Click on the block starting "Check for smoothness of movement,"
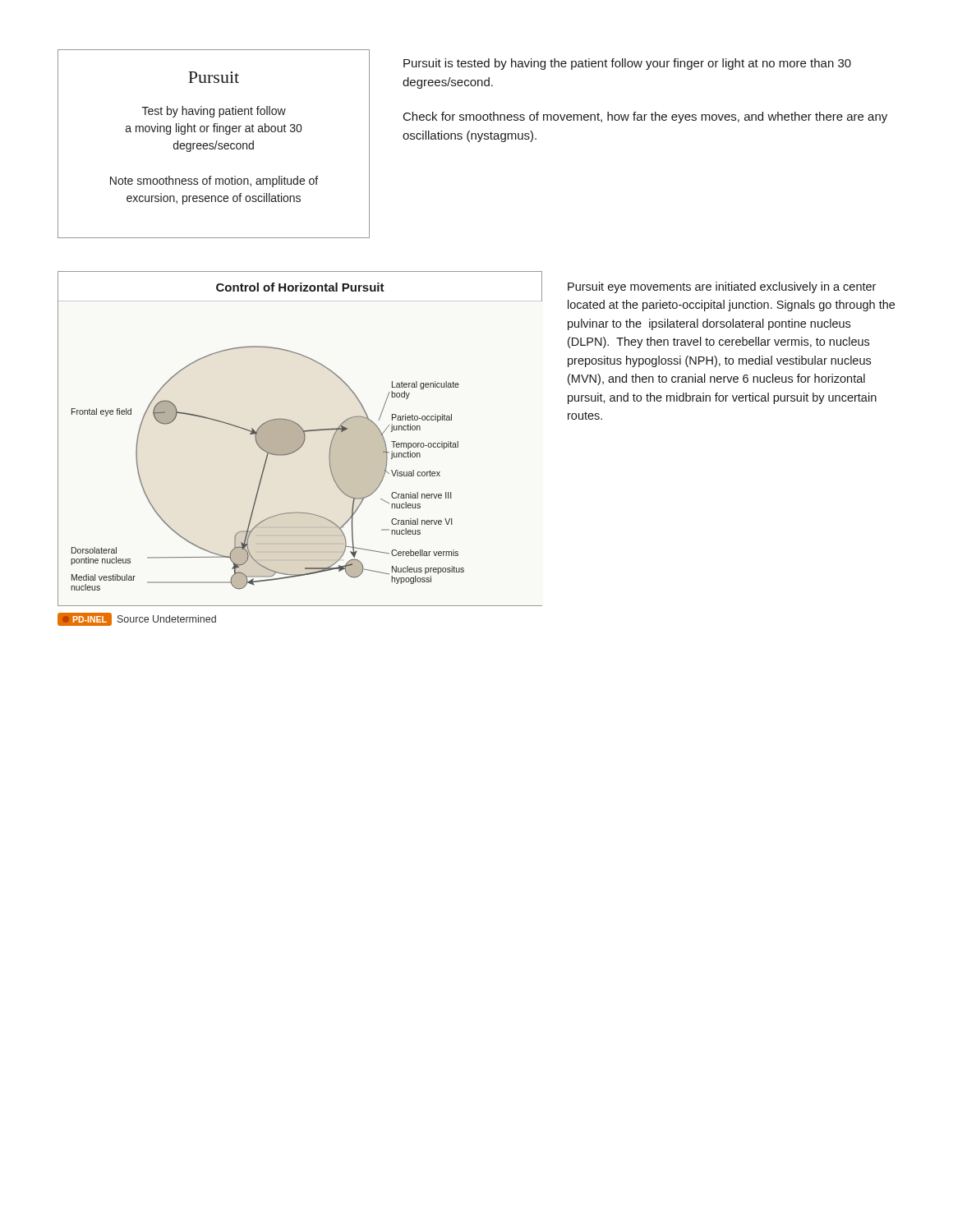Image resolution: width=953 pixels, height=1232 pixels. tap(645, 125)
